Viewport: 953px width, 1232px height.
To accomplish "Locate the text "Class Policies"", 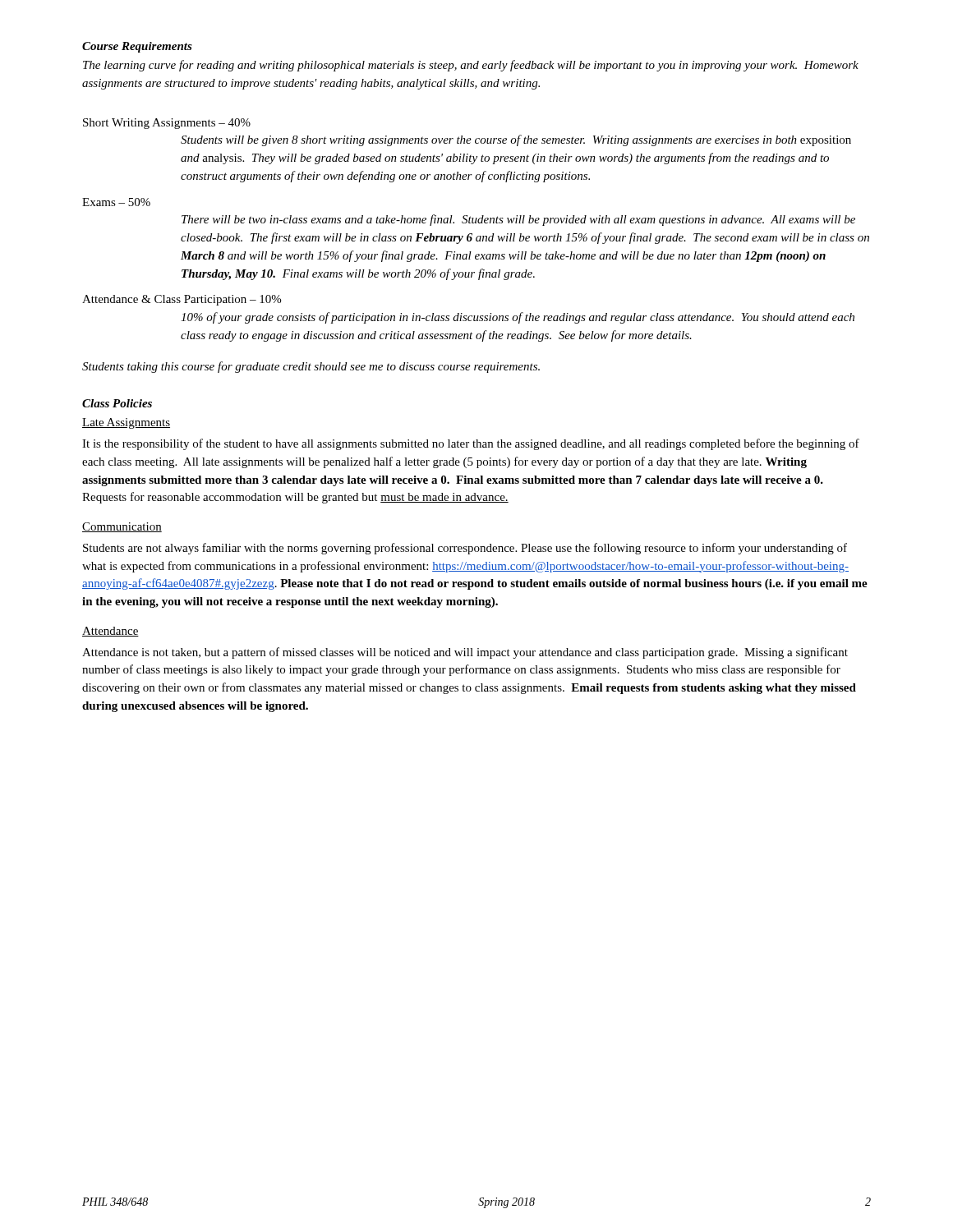I will [117, 403].
